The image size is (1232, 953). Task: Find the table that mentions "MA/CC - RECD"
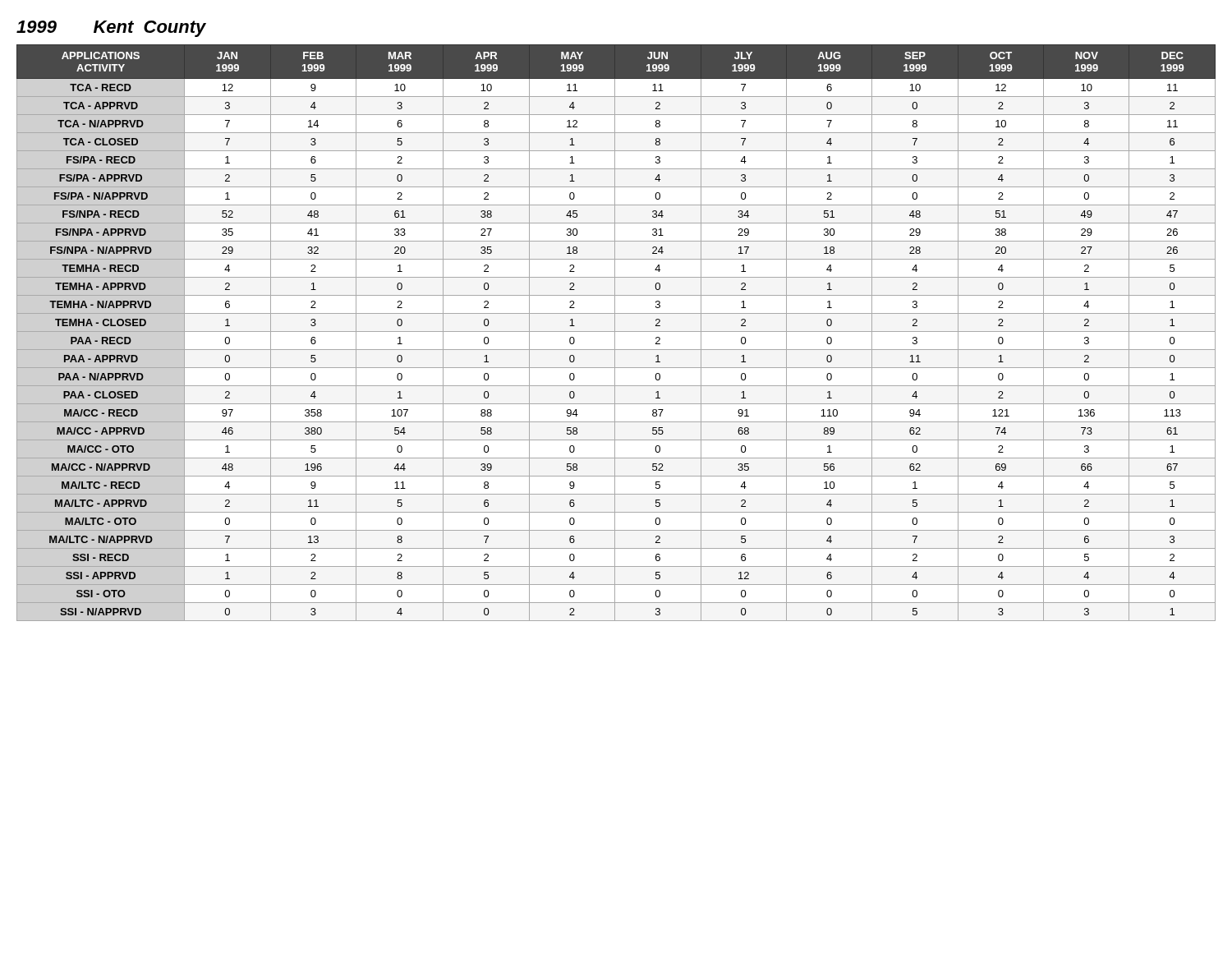[616, 333]
